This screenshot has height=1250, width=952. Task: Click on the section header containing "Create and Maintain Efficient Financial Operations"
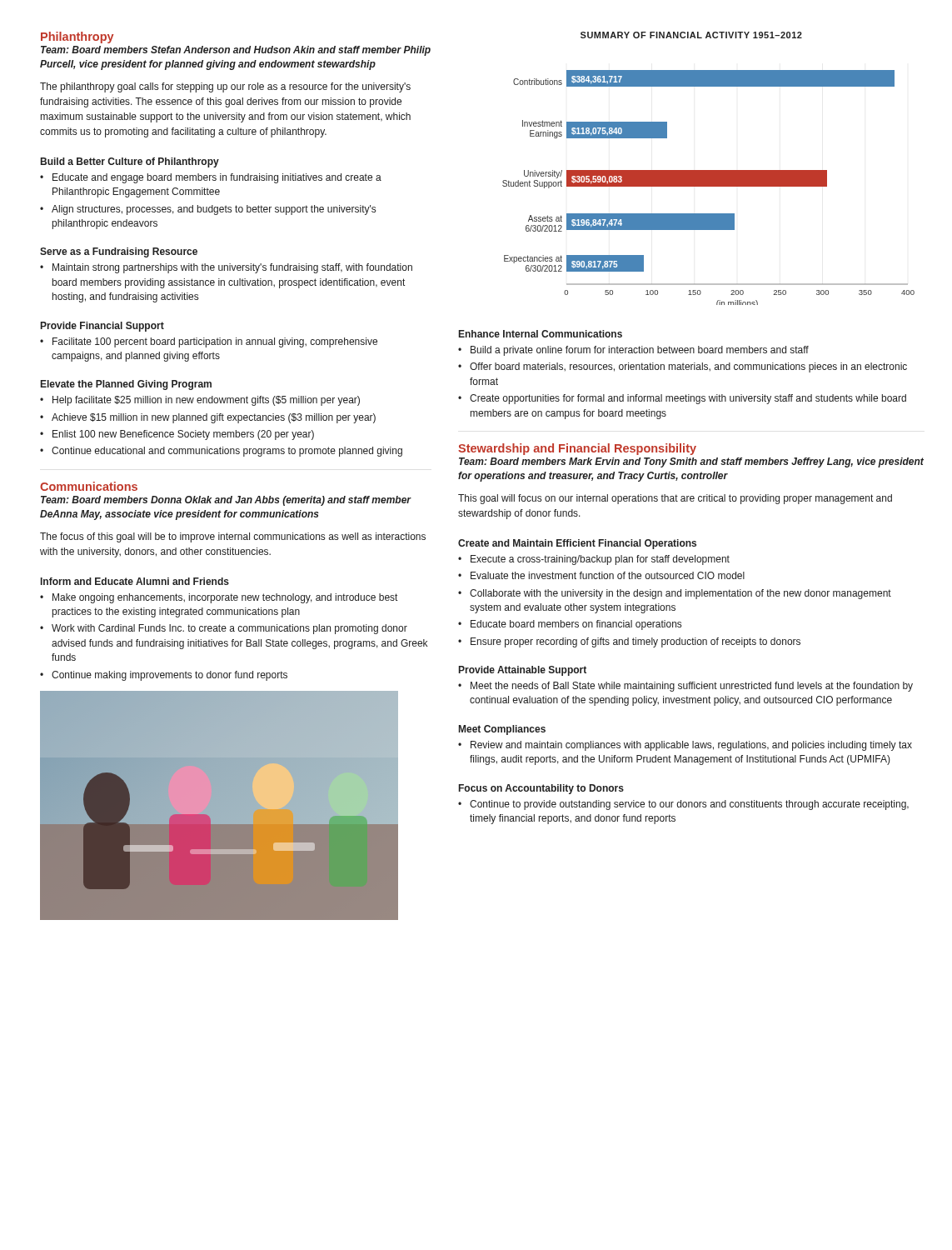coord(578,543)
